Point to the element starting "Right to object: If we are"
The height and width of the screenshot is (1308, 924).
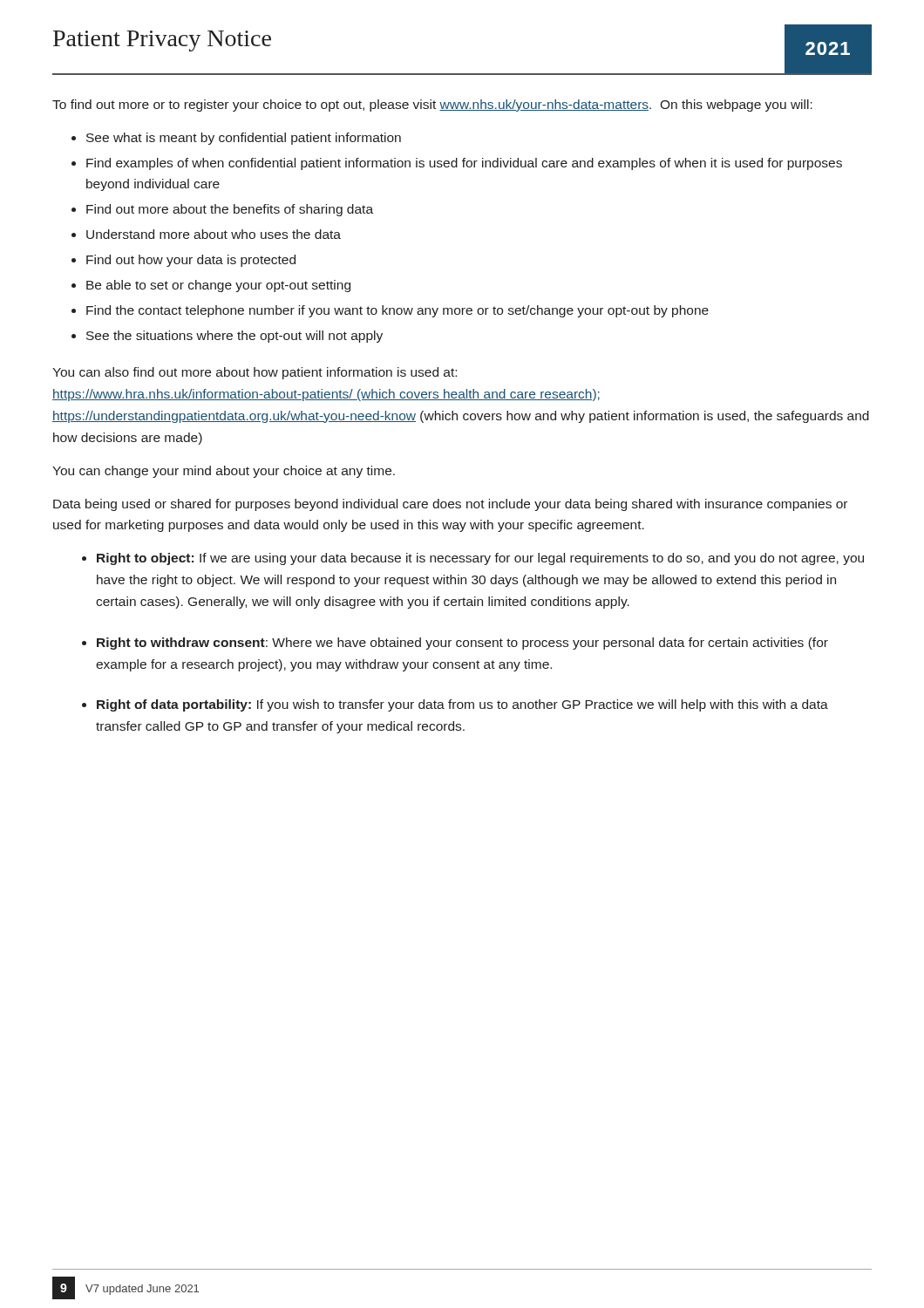click(x=480, y=580)
